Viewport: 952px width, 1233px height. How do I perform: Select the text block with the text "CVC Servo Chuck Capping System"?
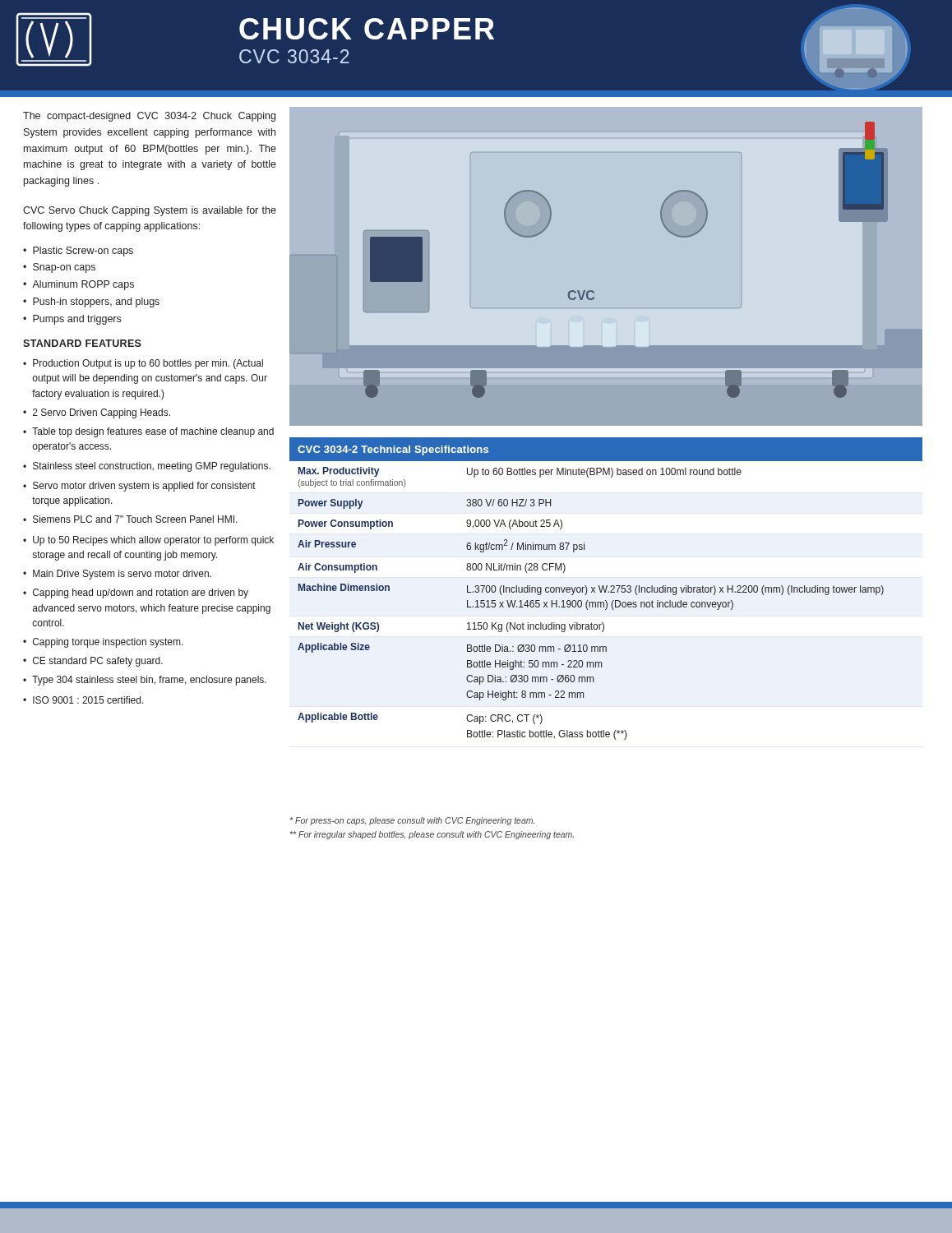(150, 218)
